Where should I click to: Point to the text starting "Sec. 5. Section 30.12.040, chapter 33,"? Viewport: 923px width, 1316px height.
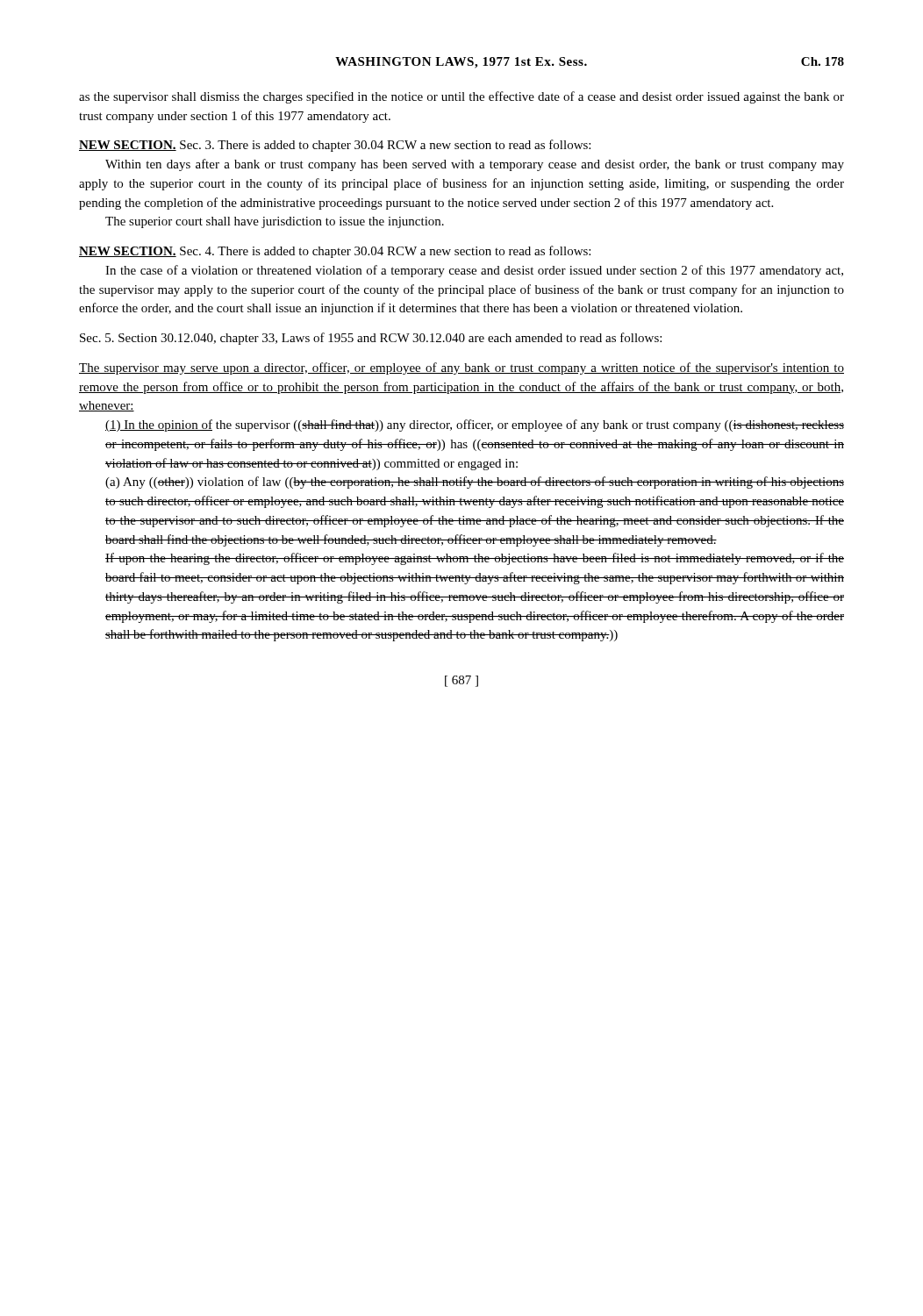click(462, 339)
